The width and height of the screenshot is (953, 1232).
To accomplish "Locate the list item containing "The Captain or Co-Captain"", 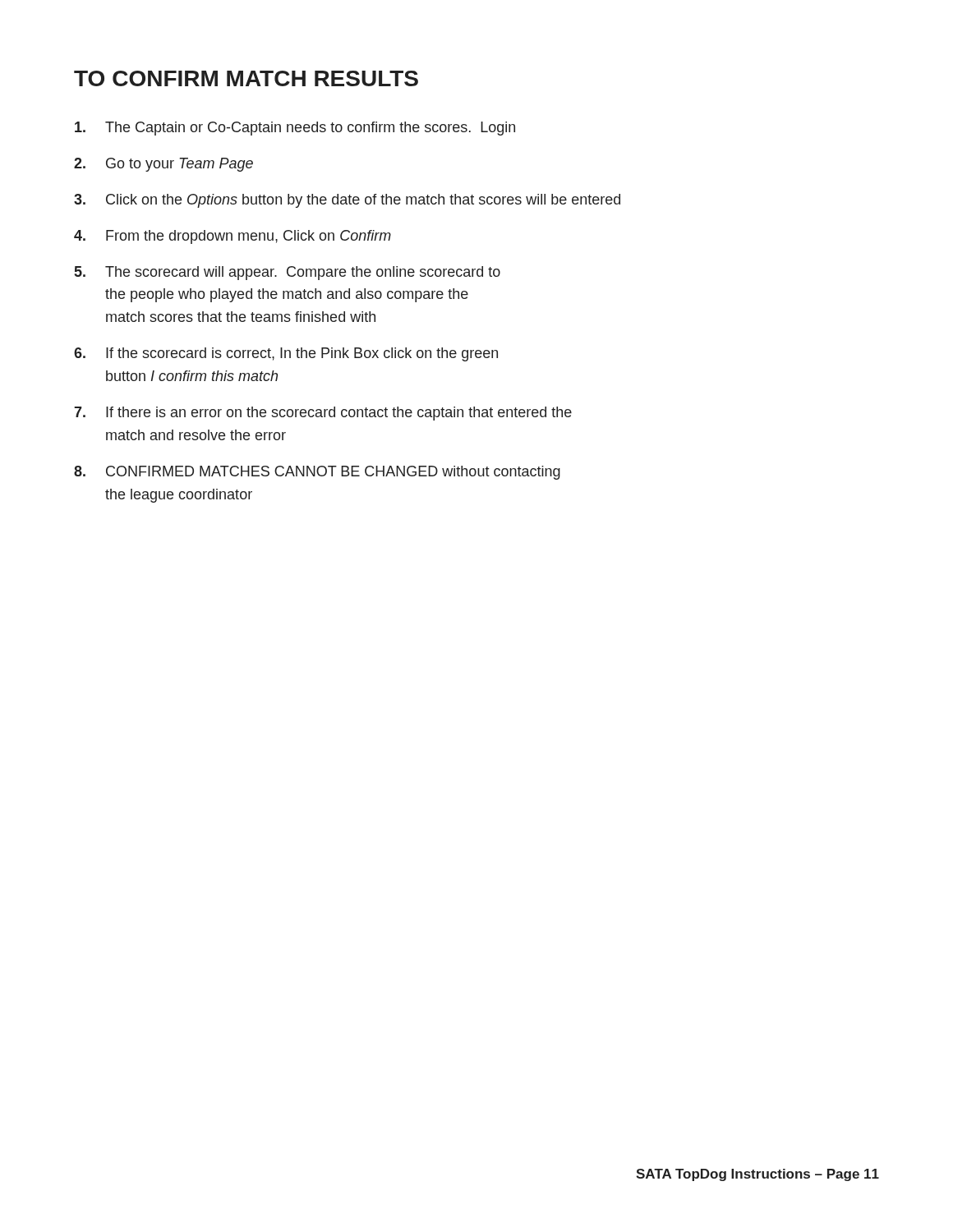I will pos(295,128).
